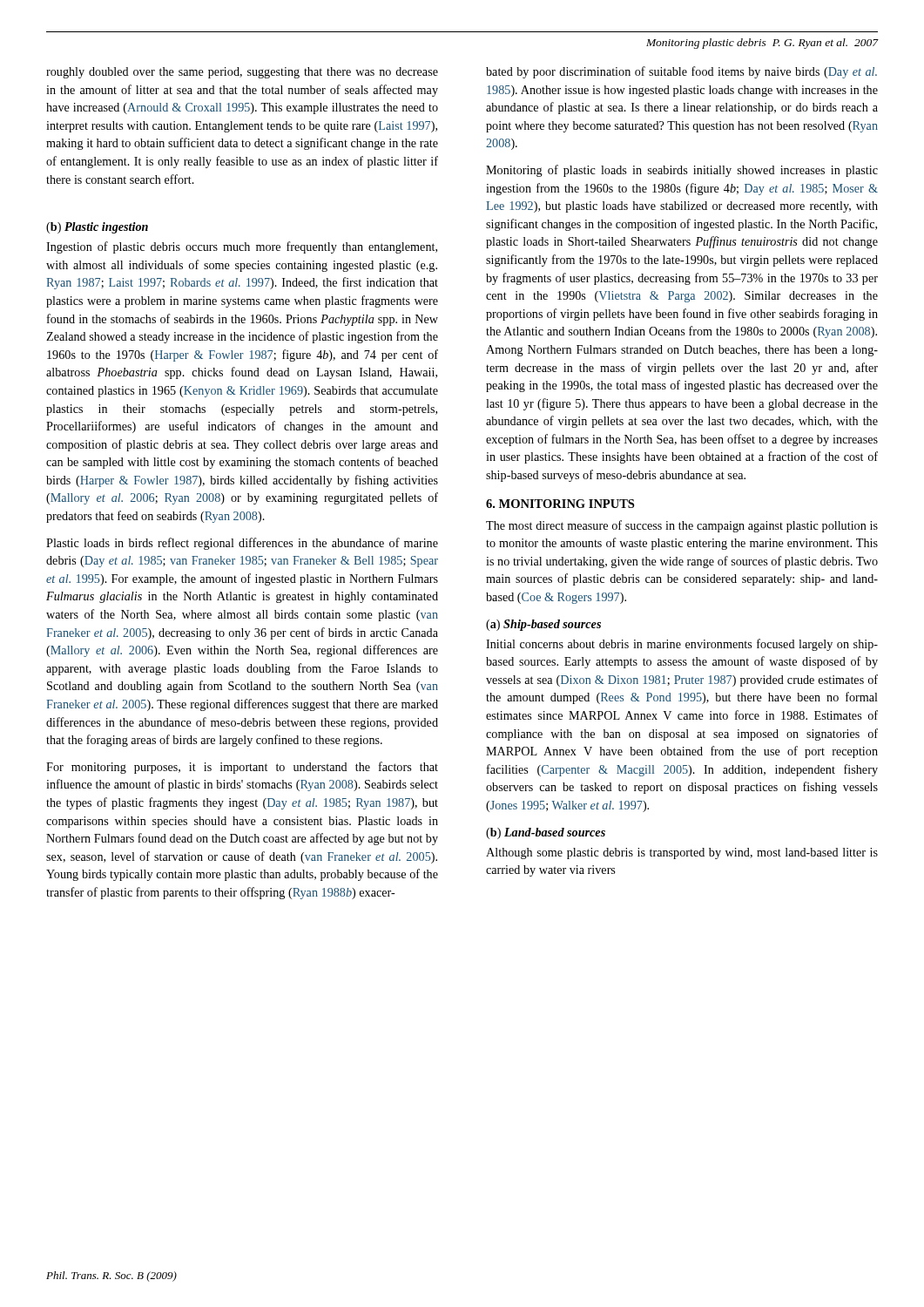
Task: Point to "(b) Land-based sources"
Action: click(546, 832)
